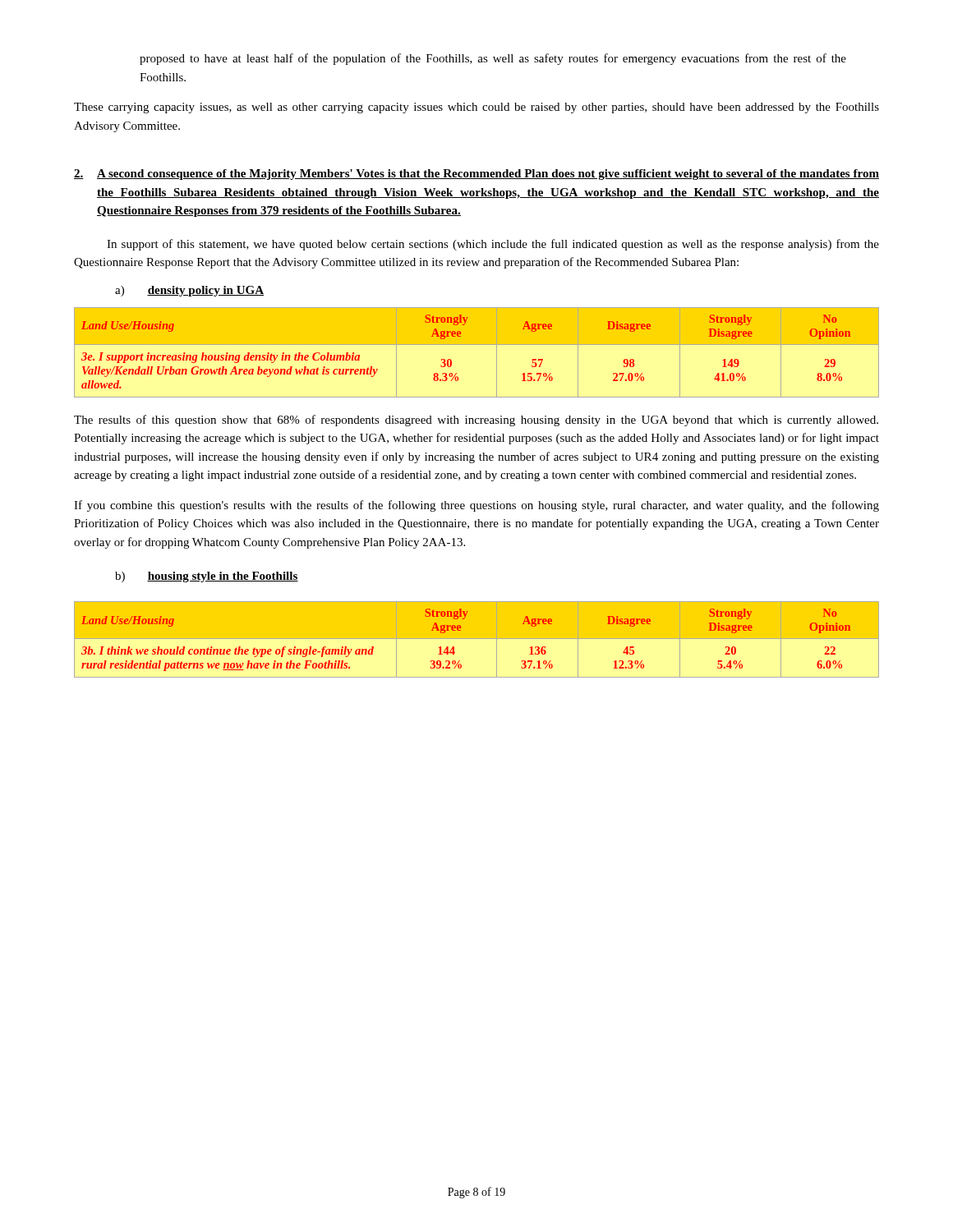This screenshot has height=1232, width=953.
Task: Click on the section header containing "b) housing style in"
Action: pos(206,576)
